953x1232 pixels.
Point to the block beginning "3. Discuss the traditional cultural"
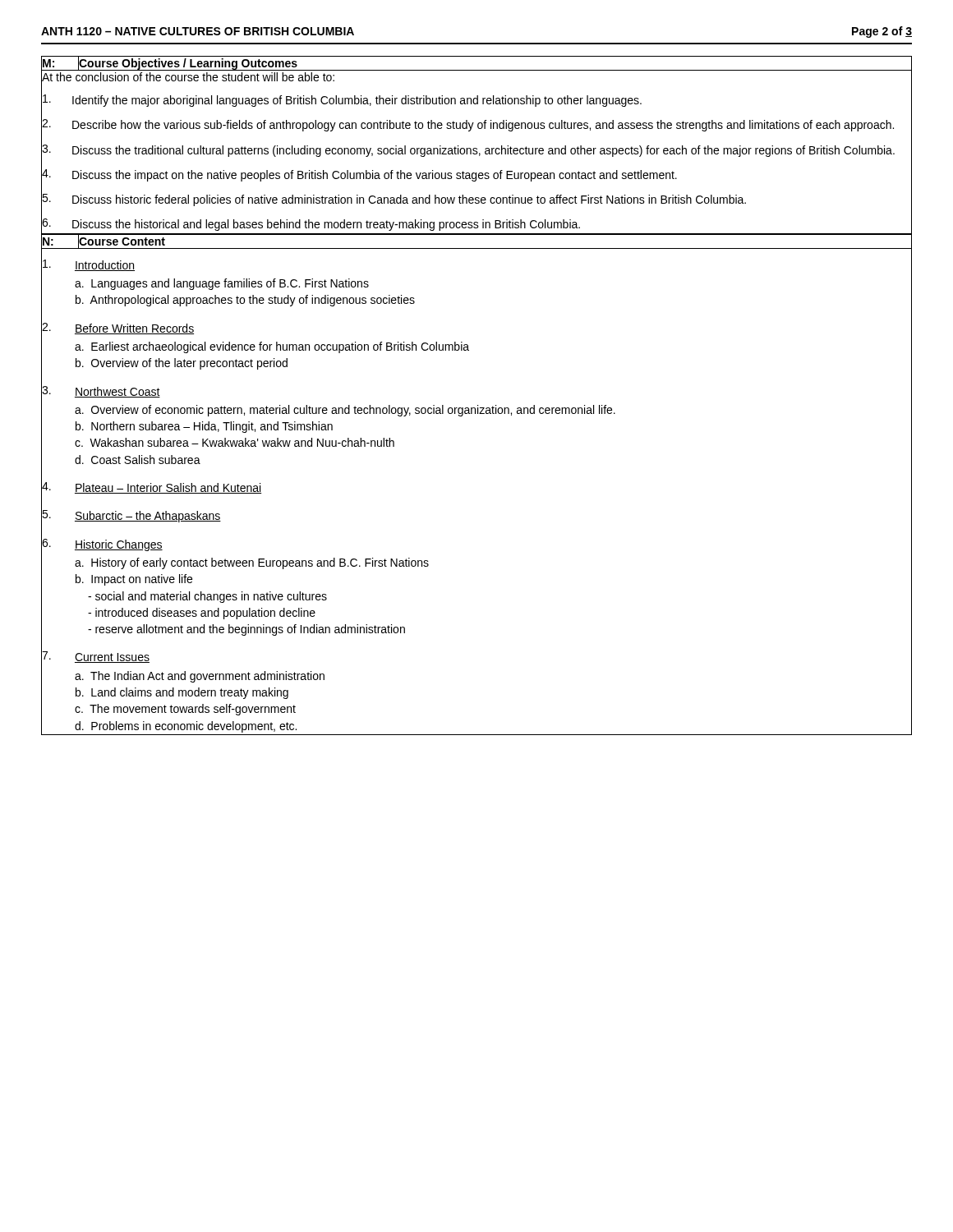[469, 150]
